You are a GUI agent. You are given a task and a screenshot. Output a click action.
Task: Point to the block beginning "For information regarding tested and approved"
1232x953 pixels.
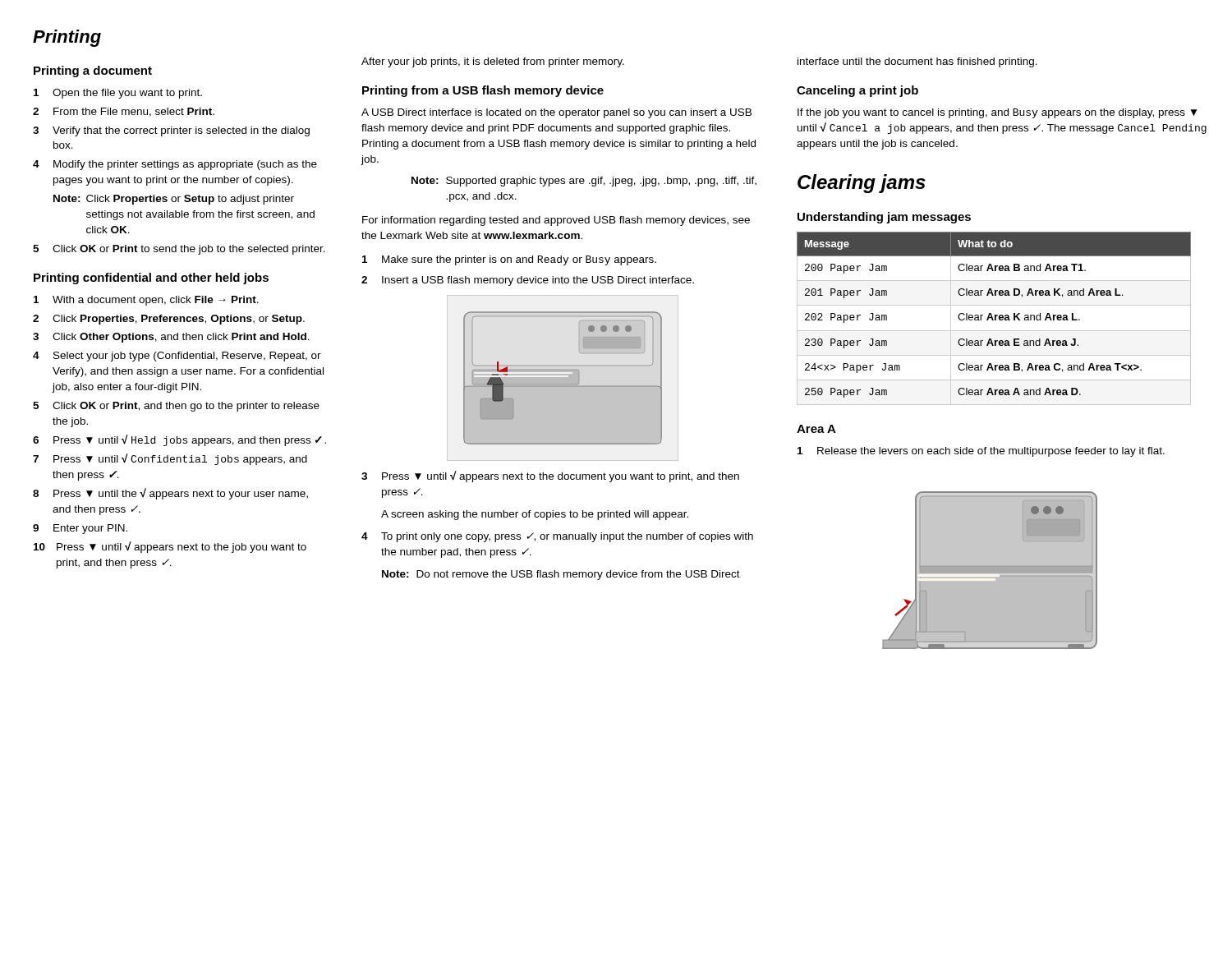pyautogui.click(x=563, y=228)
